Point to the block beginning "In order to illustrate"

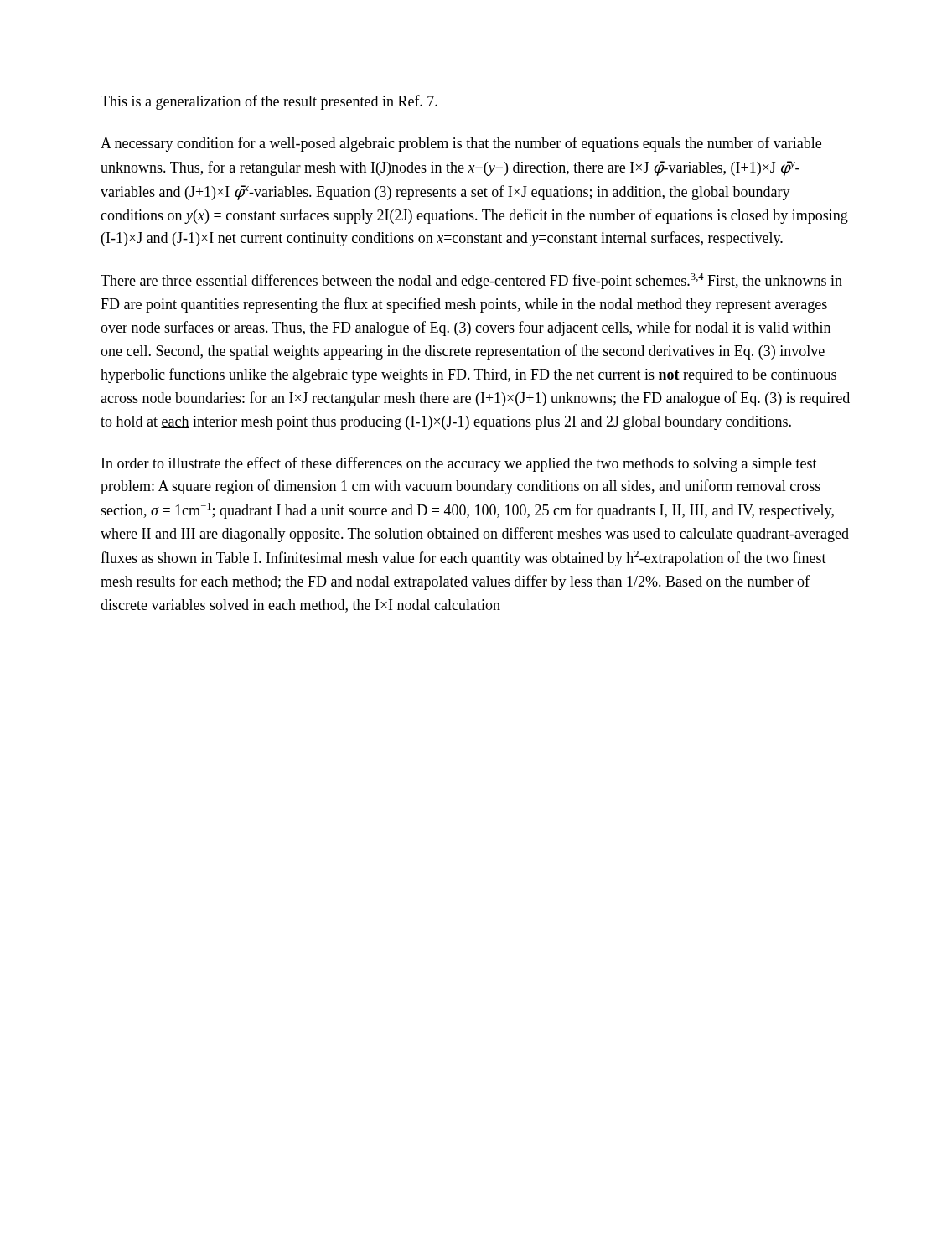click(476, 535)
